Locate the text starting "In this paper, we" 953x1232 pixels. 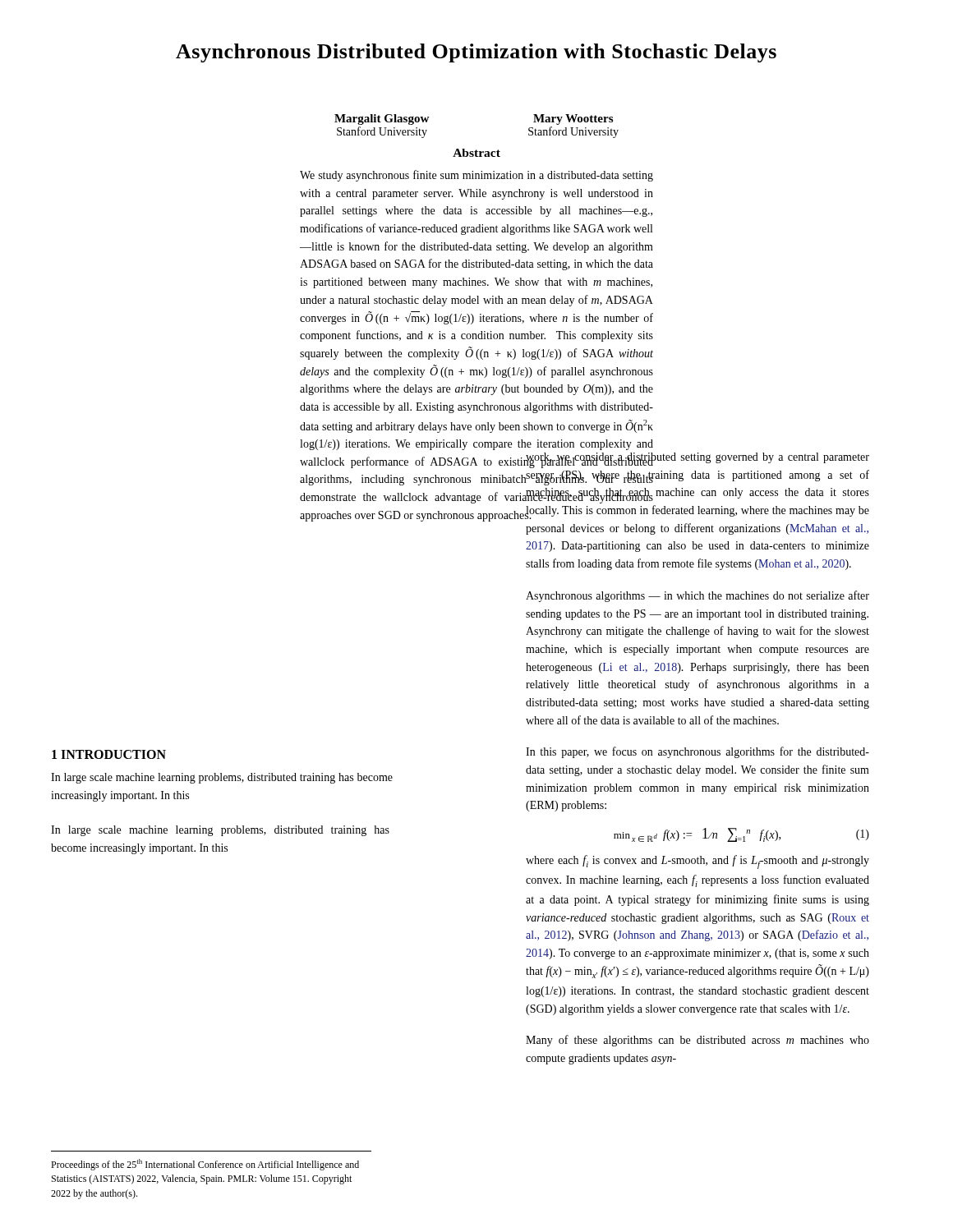click(698, 779)
